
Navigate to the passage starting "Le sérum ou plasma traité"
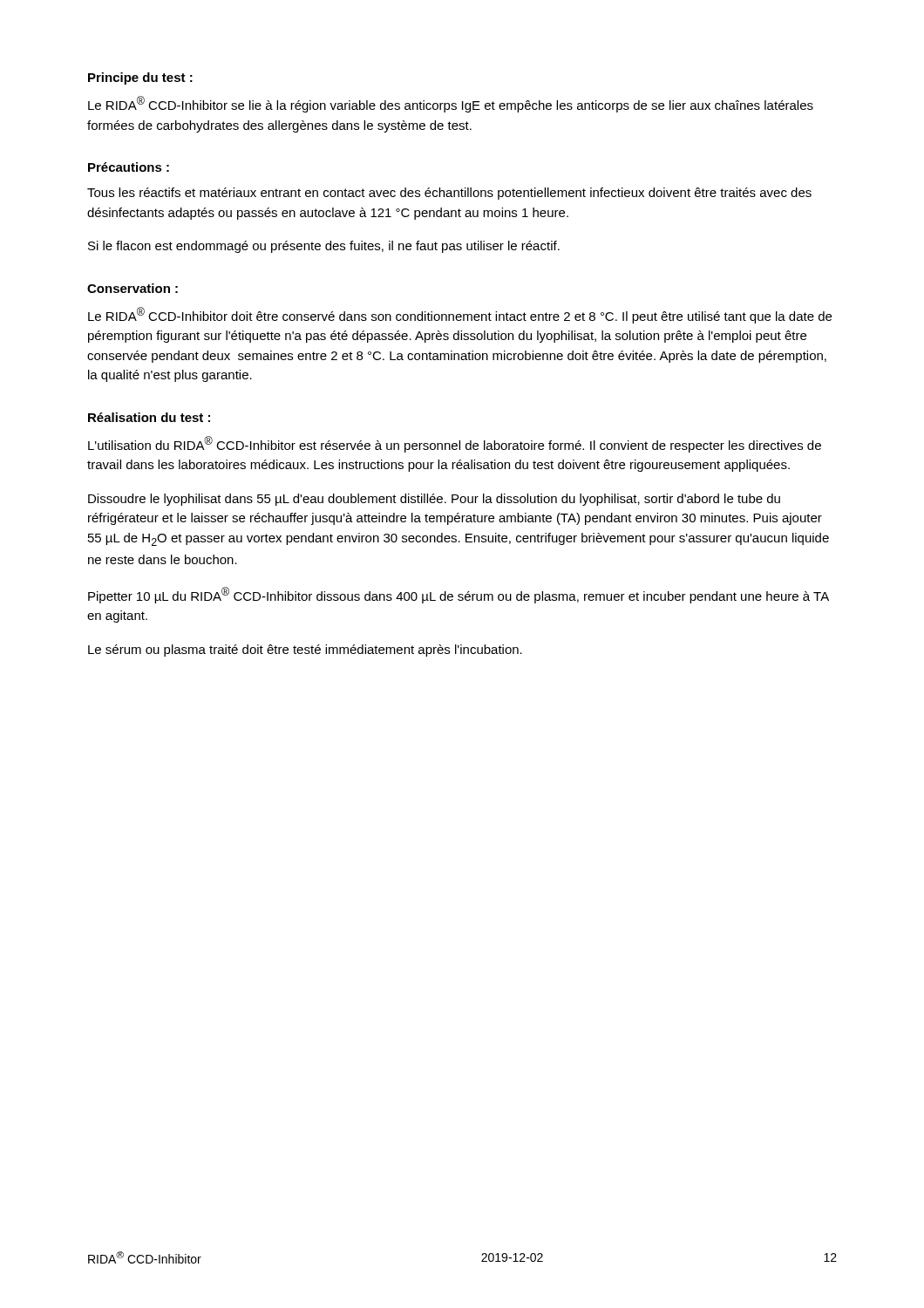pyautogui.click(x=305, y=649)
